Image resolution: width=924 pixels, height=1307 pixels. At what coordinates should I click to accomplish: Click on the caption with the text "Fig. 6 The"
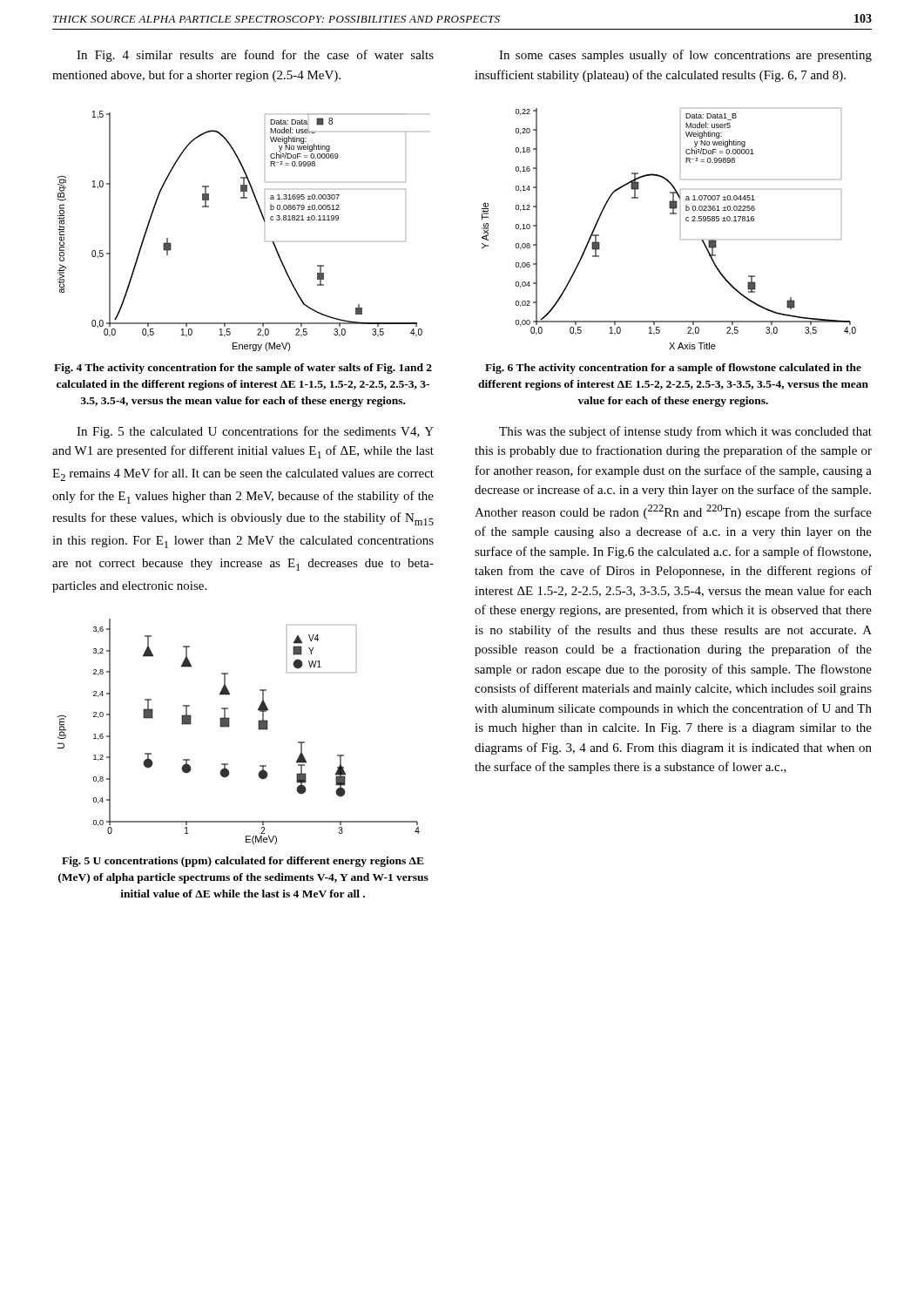click(x=673, y=384)
